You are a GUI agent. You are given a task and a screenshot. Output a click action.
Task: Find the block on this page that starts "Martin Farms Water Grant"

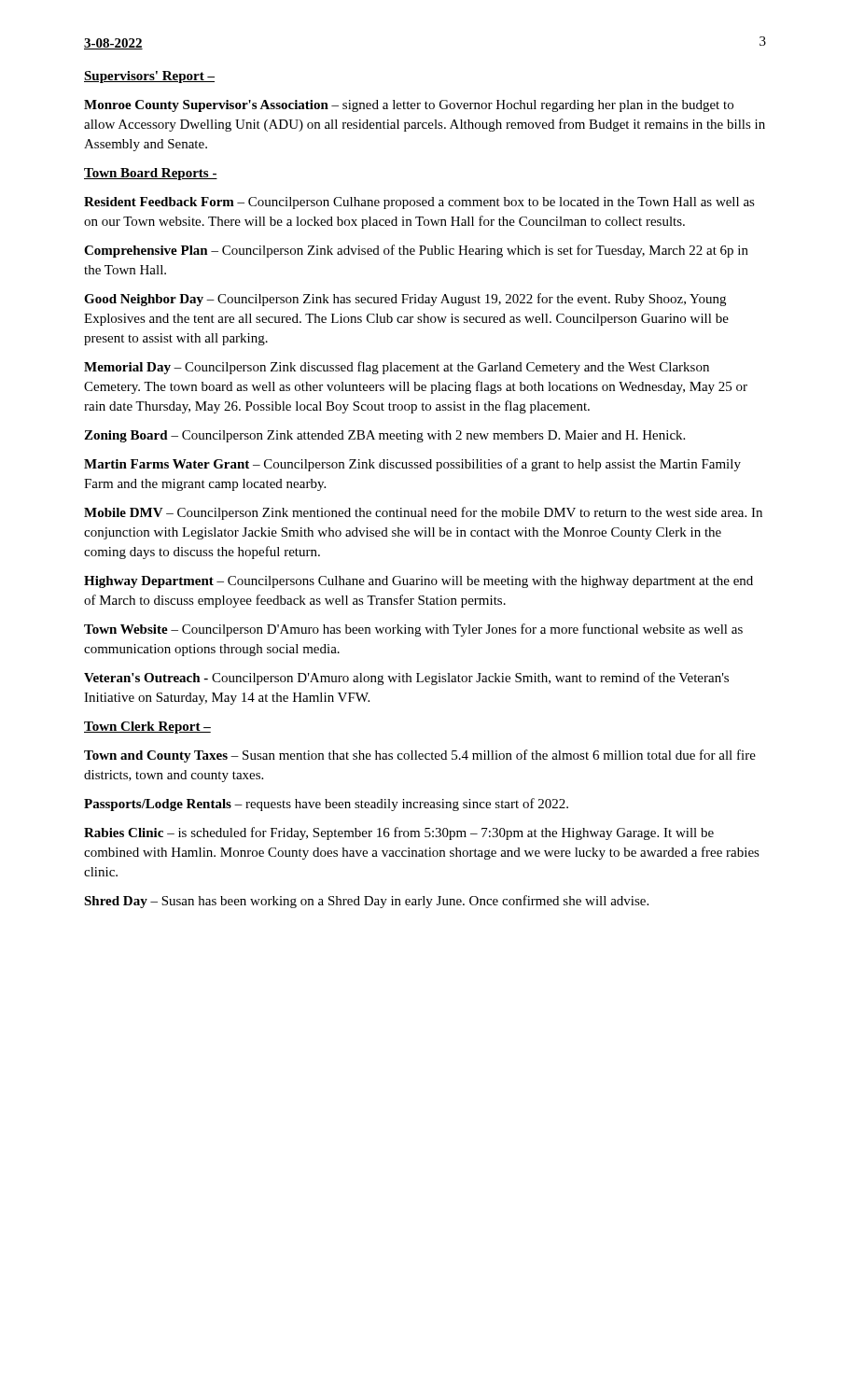pos(425,474)
